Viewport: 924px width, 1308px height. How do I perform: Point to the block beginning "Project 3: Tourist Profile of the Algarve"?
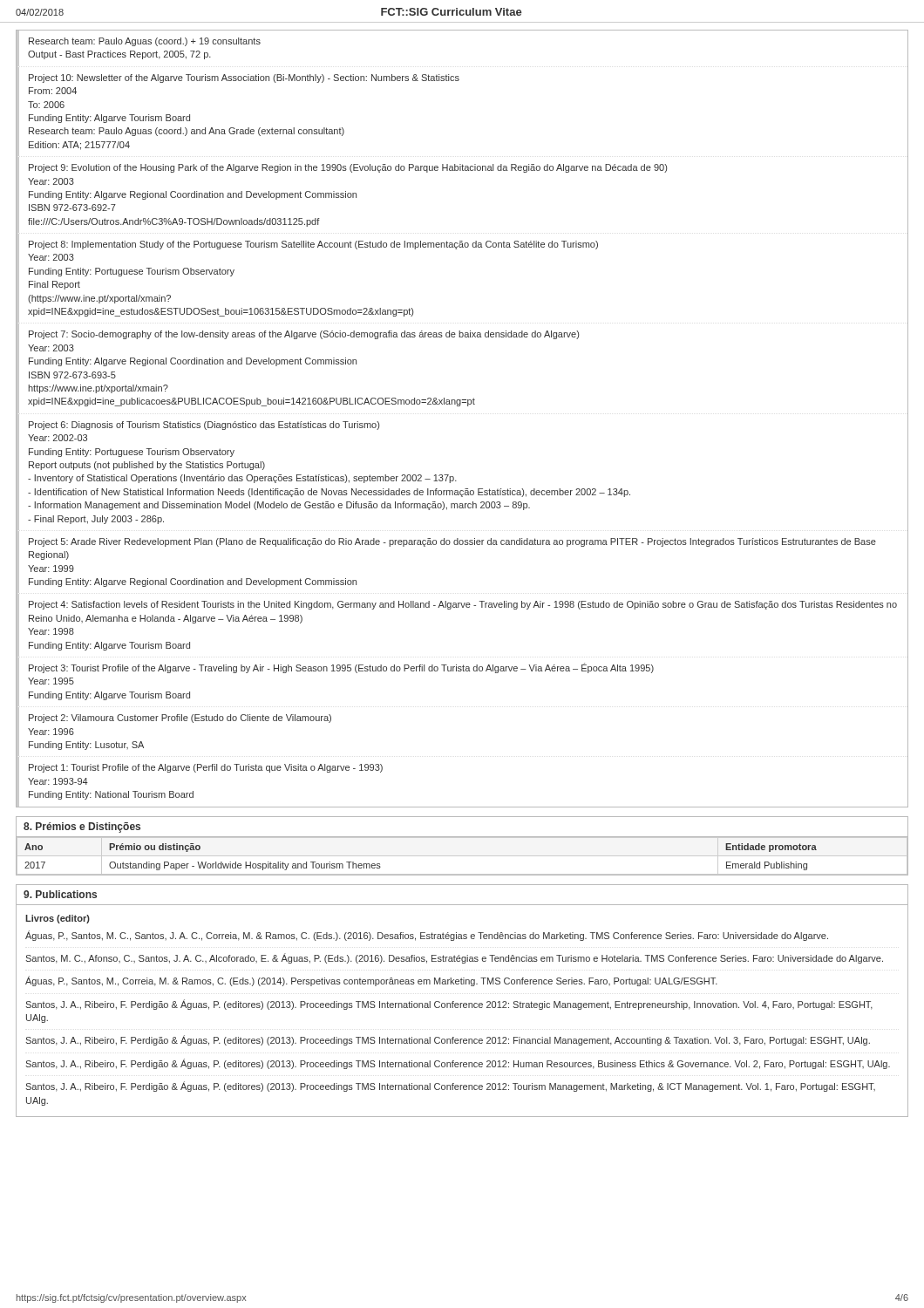point(341,681)
